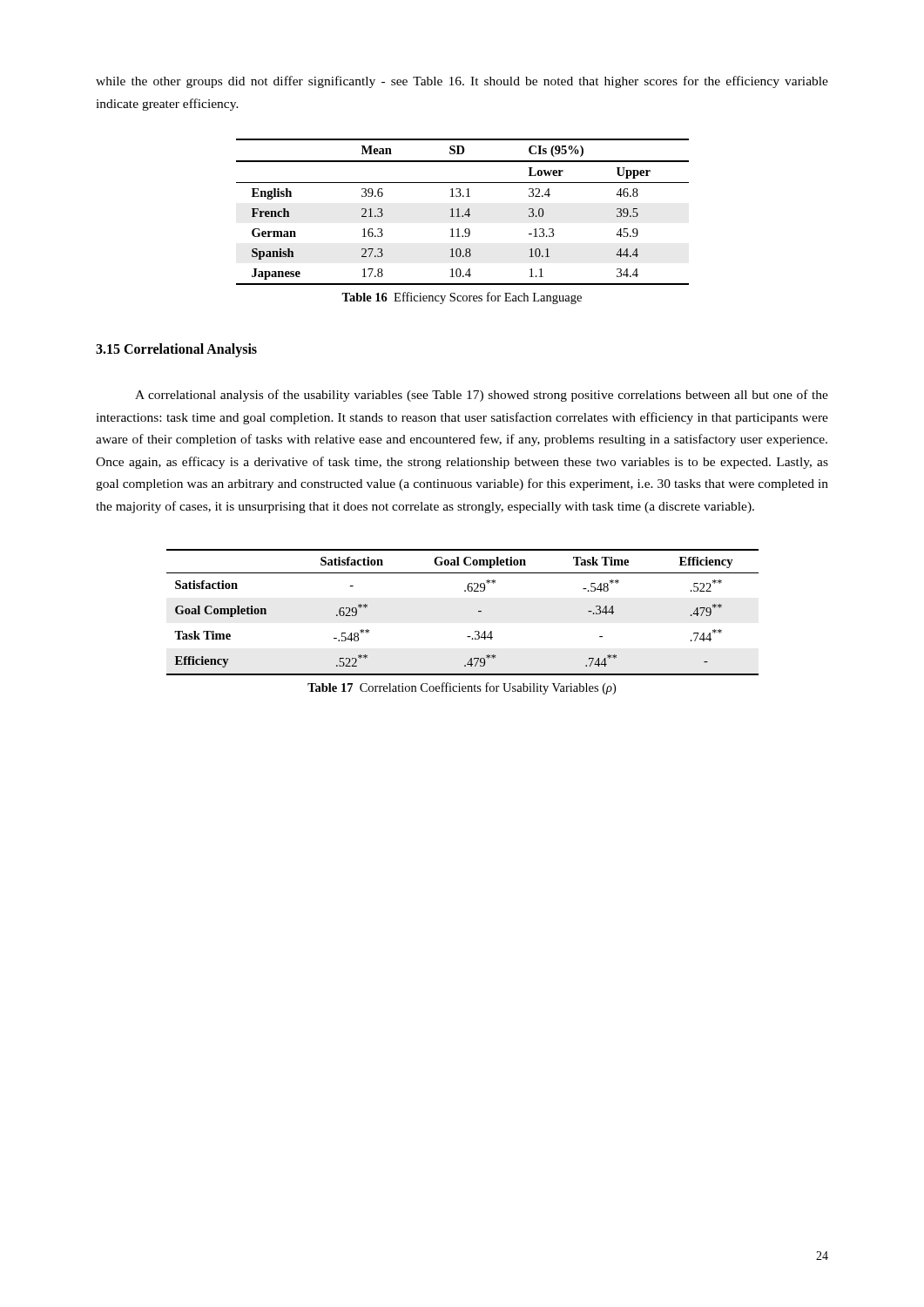Click on the table containing "CIs (95%)"
The width and height of the screenshot is (924, 1307).
462,222
